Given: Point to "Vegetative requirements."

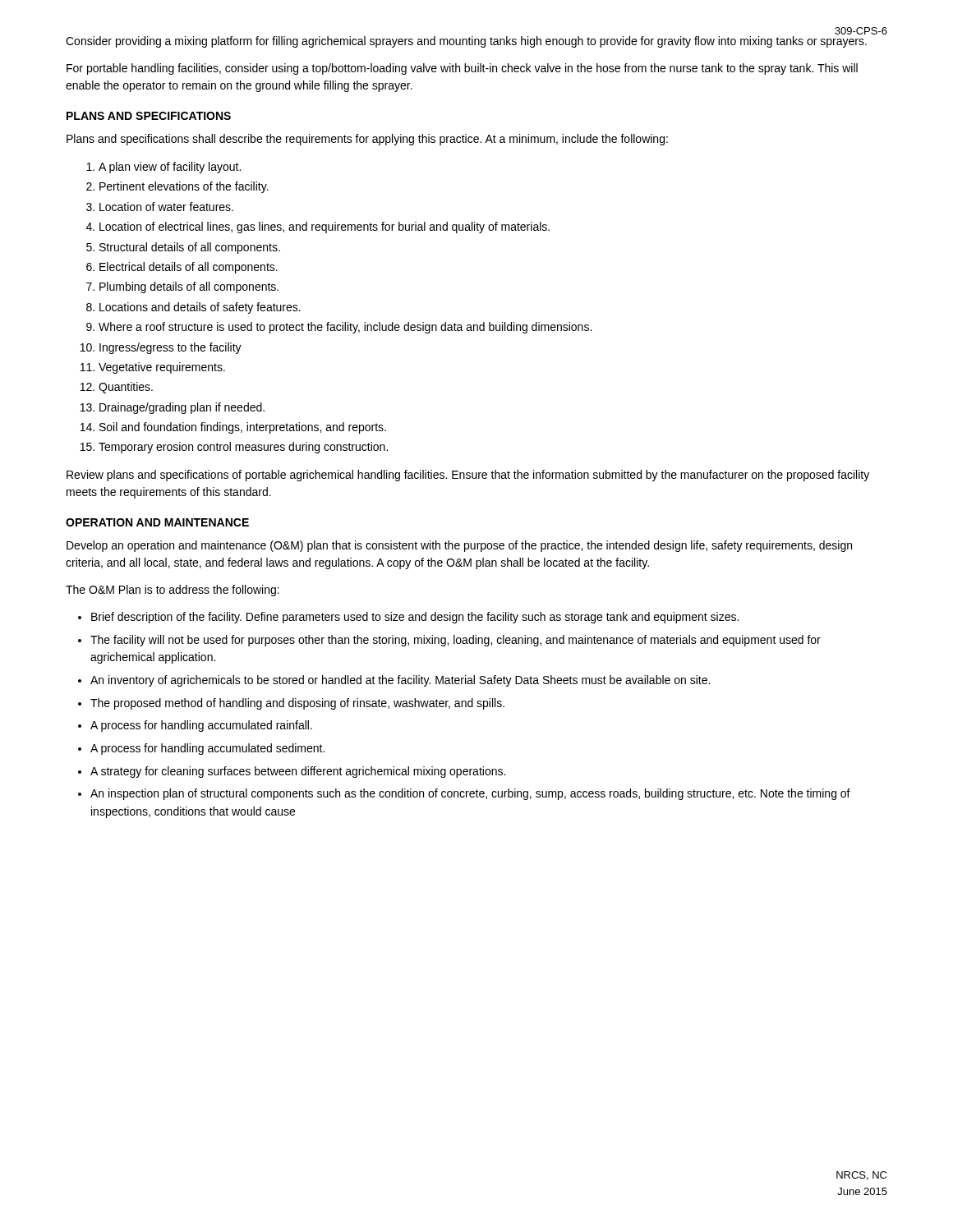Looking at the screenshot, I should pyautogui.click(x=162, y=368).
